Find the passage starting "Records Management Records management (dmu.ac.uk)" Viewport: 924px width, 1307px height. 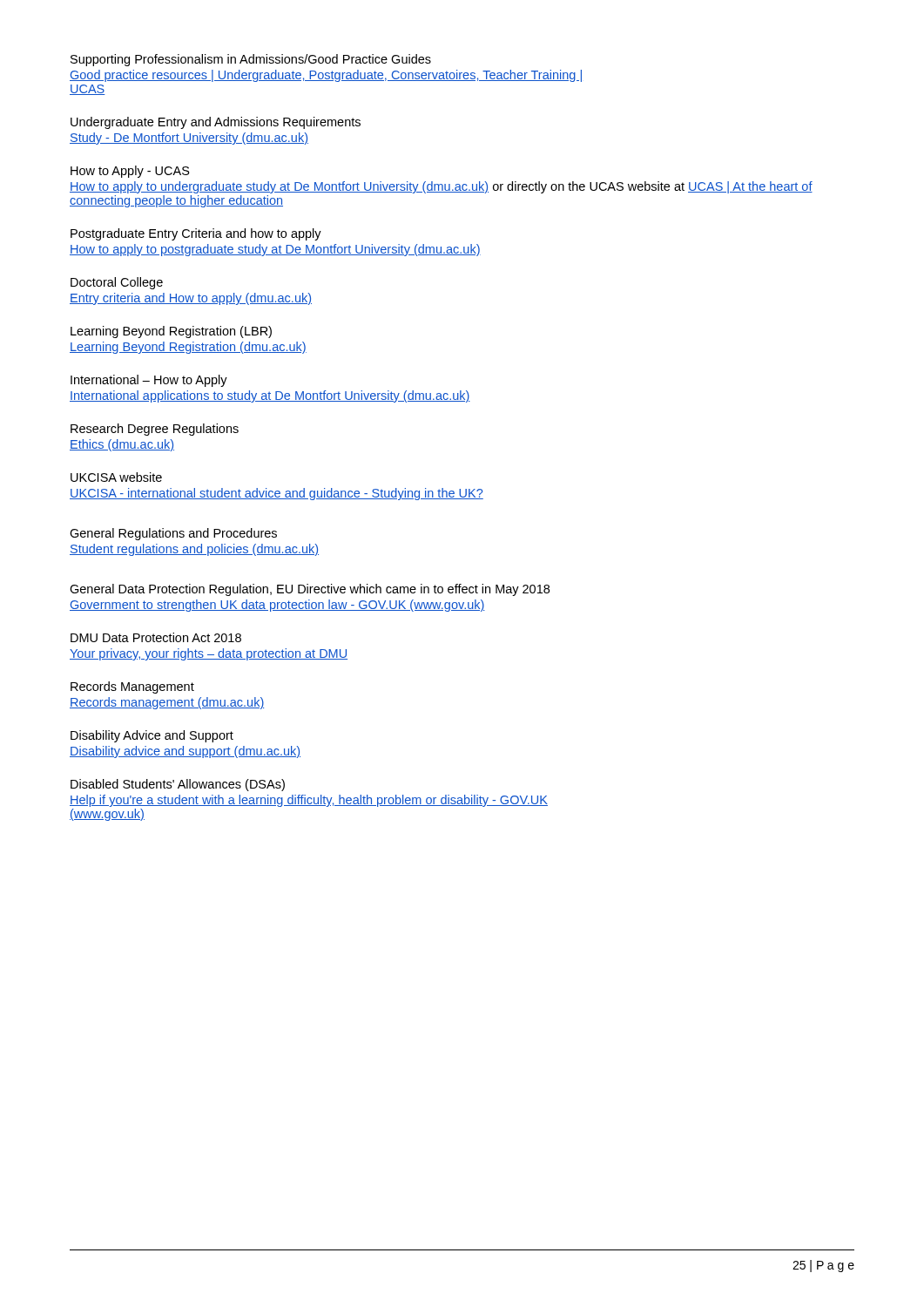[x=132, y=687]
